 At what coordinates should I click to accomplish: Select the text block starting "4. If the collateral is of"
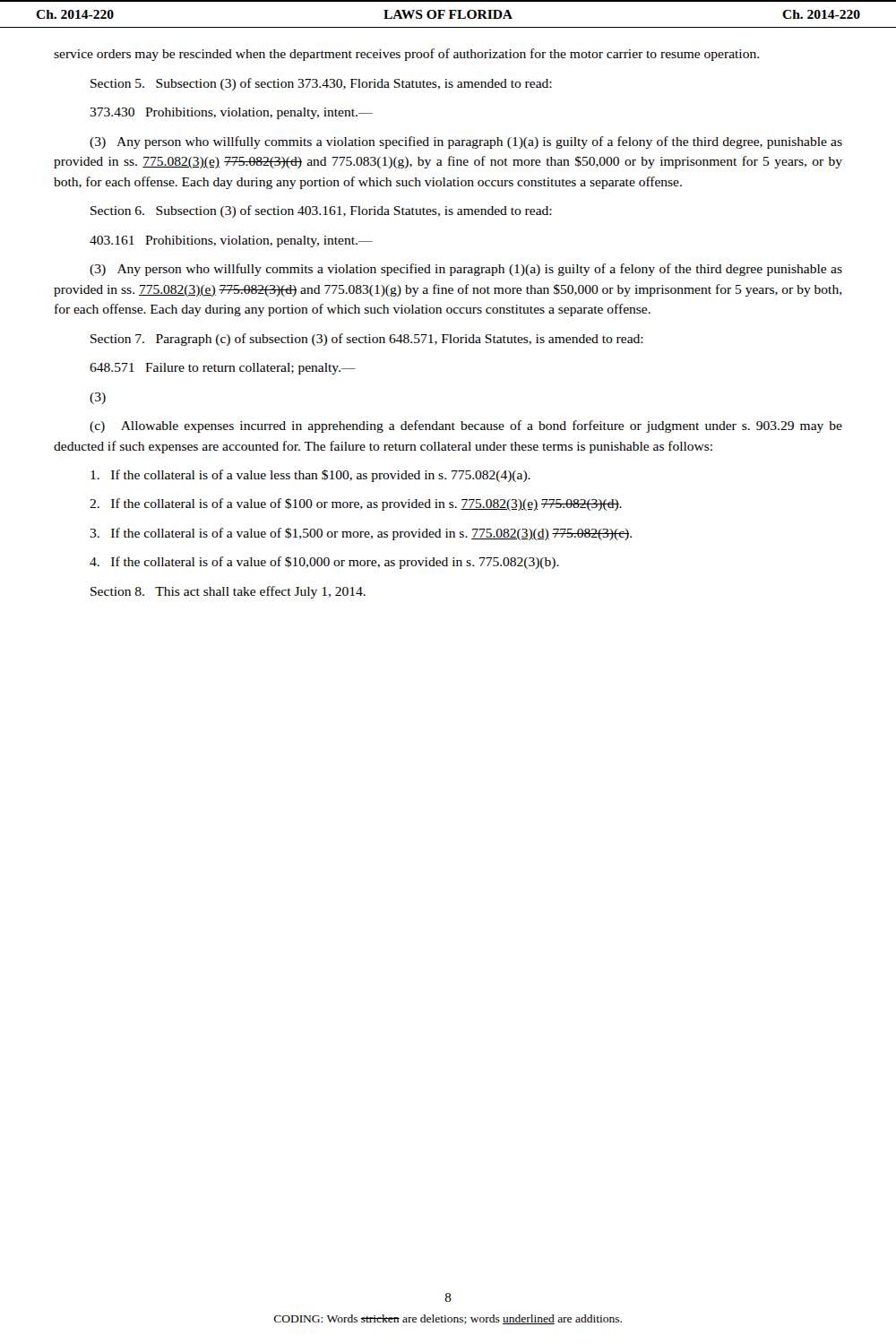466,562
